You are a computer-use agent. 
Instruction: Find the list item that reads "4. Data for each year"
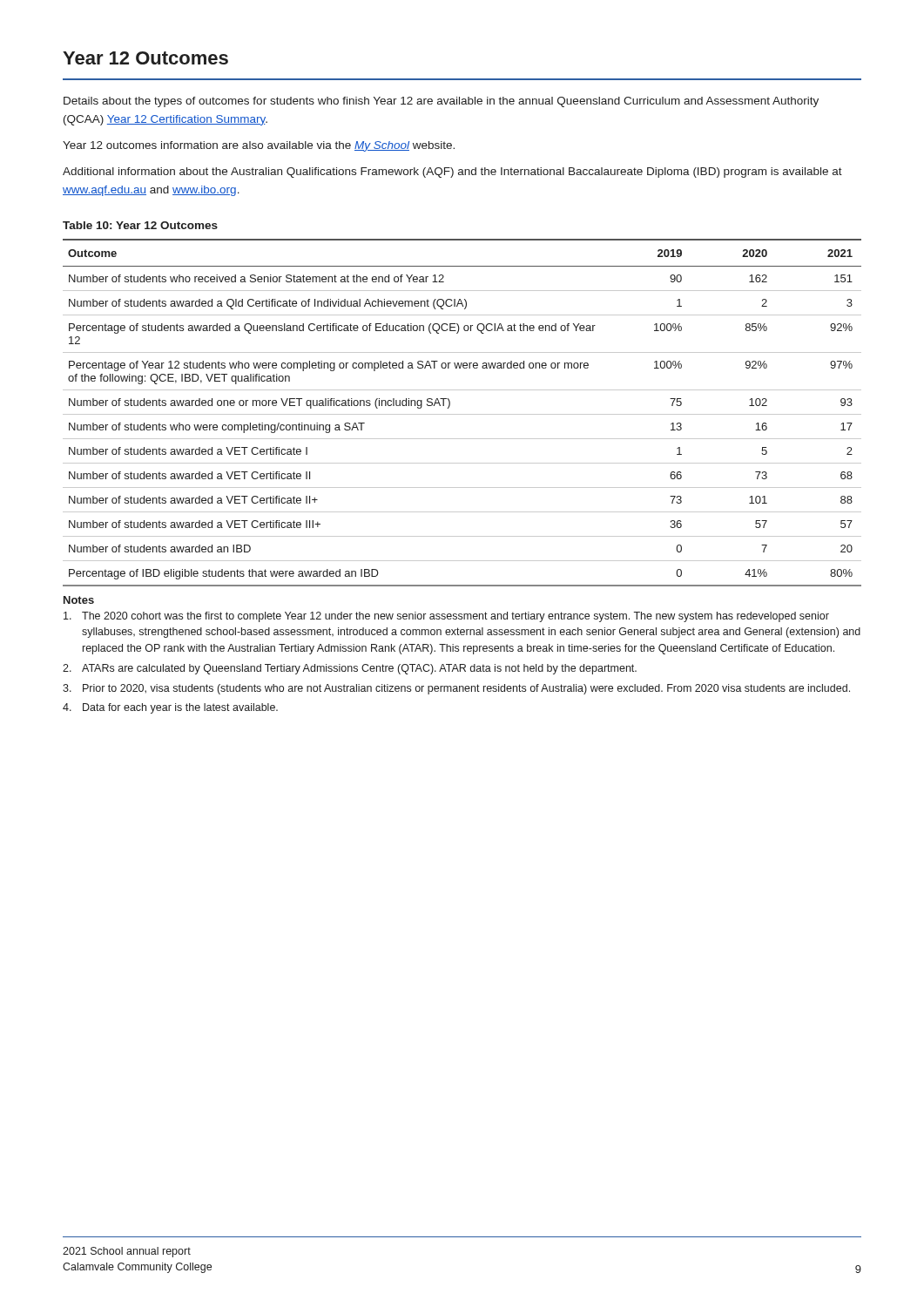(x=170, y=708)
